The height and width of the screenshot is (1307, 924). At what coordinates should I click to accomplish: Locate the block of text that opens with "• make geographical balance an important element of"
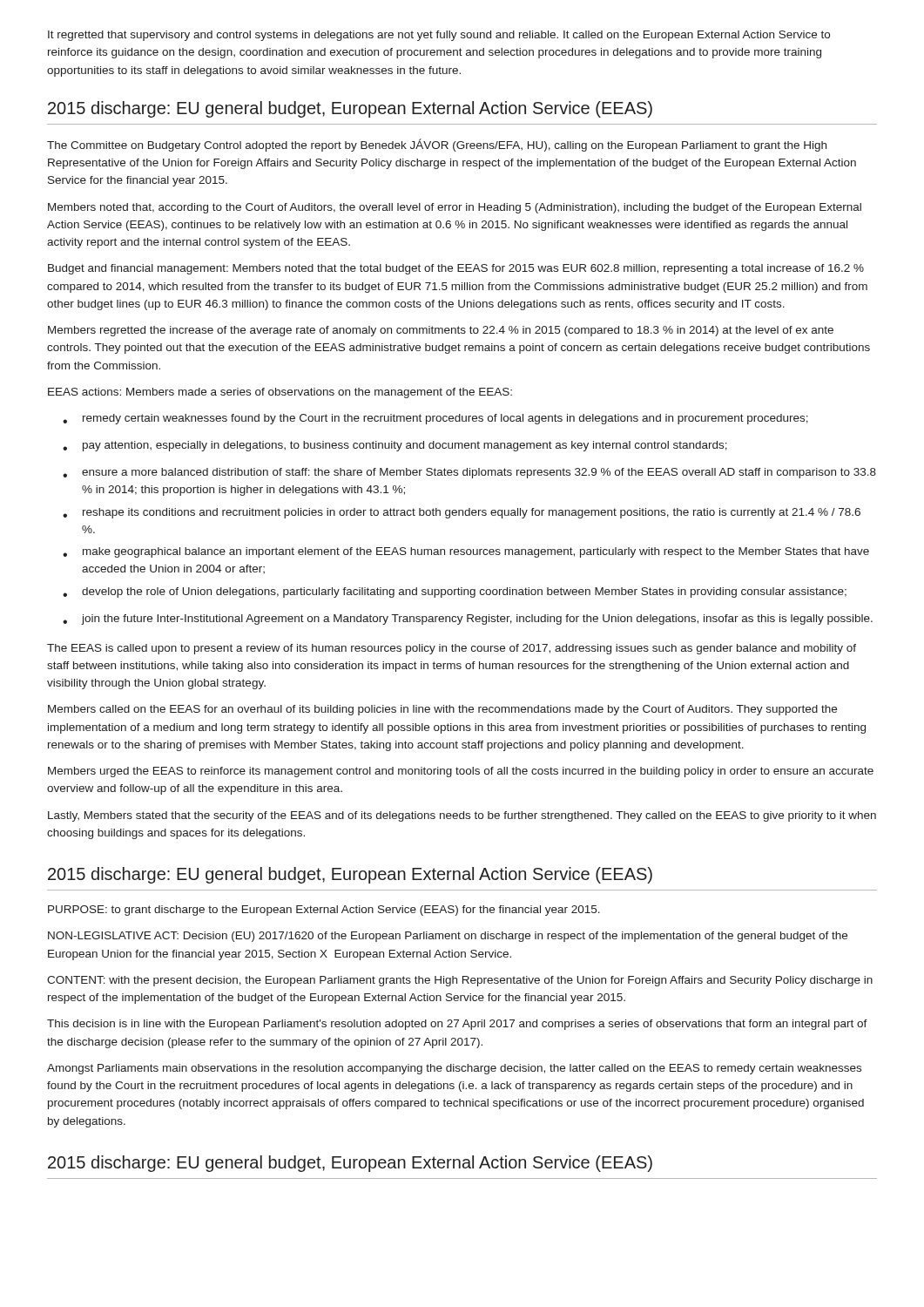coord(470,560)
